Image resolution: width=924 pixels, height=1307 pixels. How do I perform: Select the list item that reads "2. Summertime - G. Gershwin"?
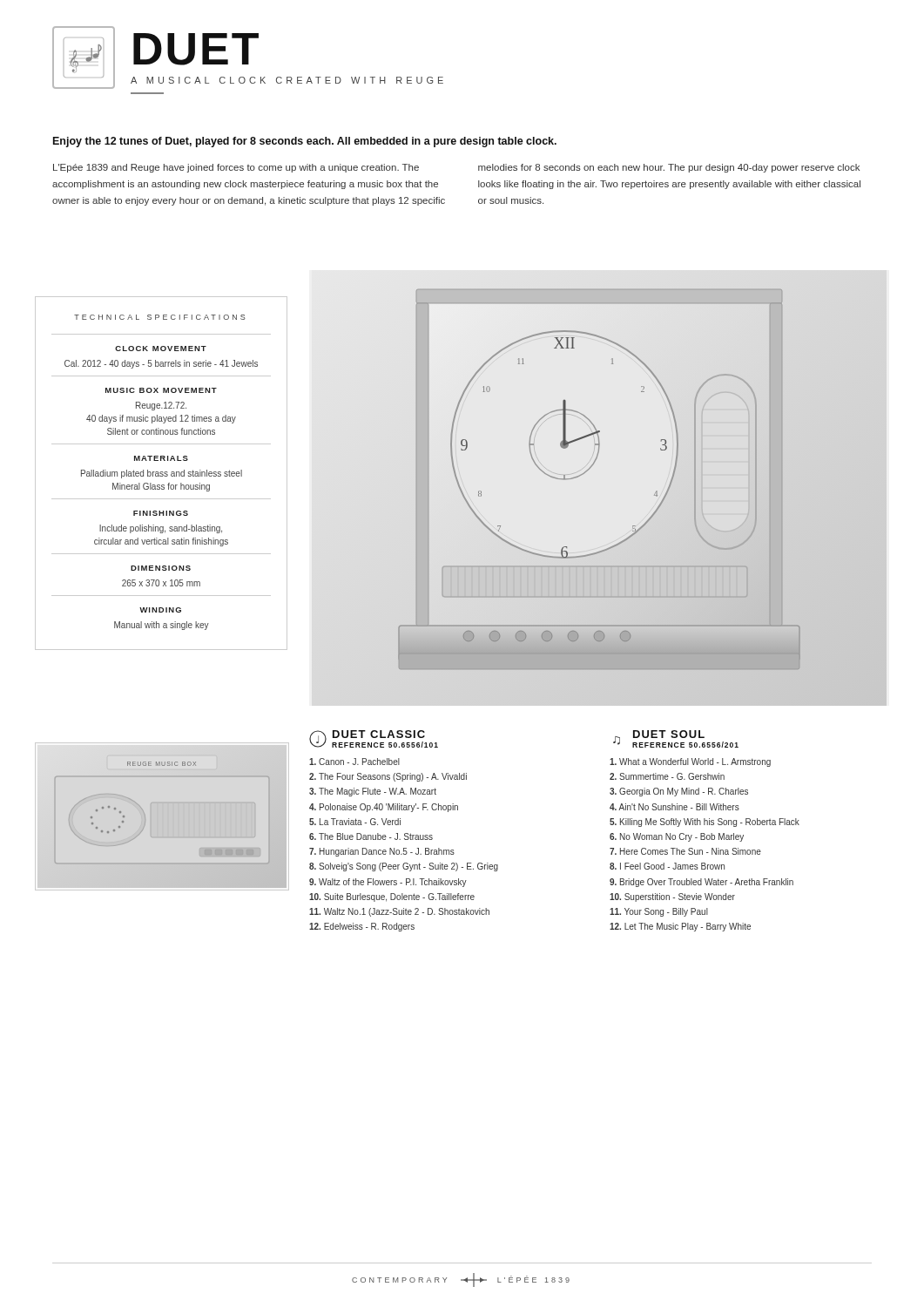(x=667, y=777)
